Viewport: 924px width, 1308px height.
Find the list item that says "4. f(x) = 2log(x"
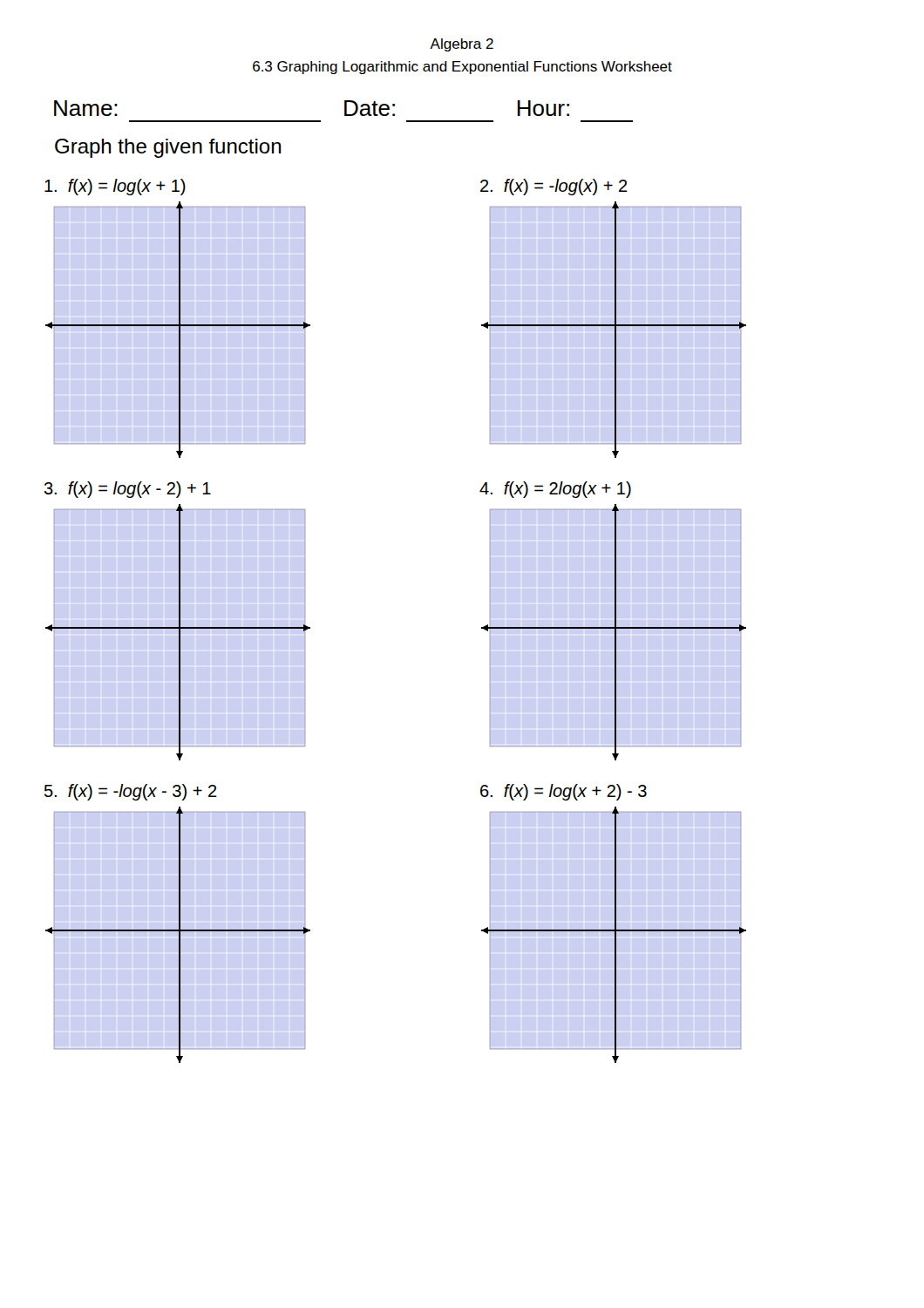tap(556, 488)
